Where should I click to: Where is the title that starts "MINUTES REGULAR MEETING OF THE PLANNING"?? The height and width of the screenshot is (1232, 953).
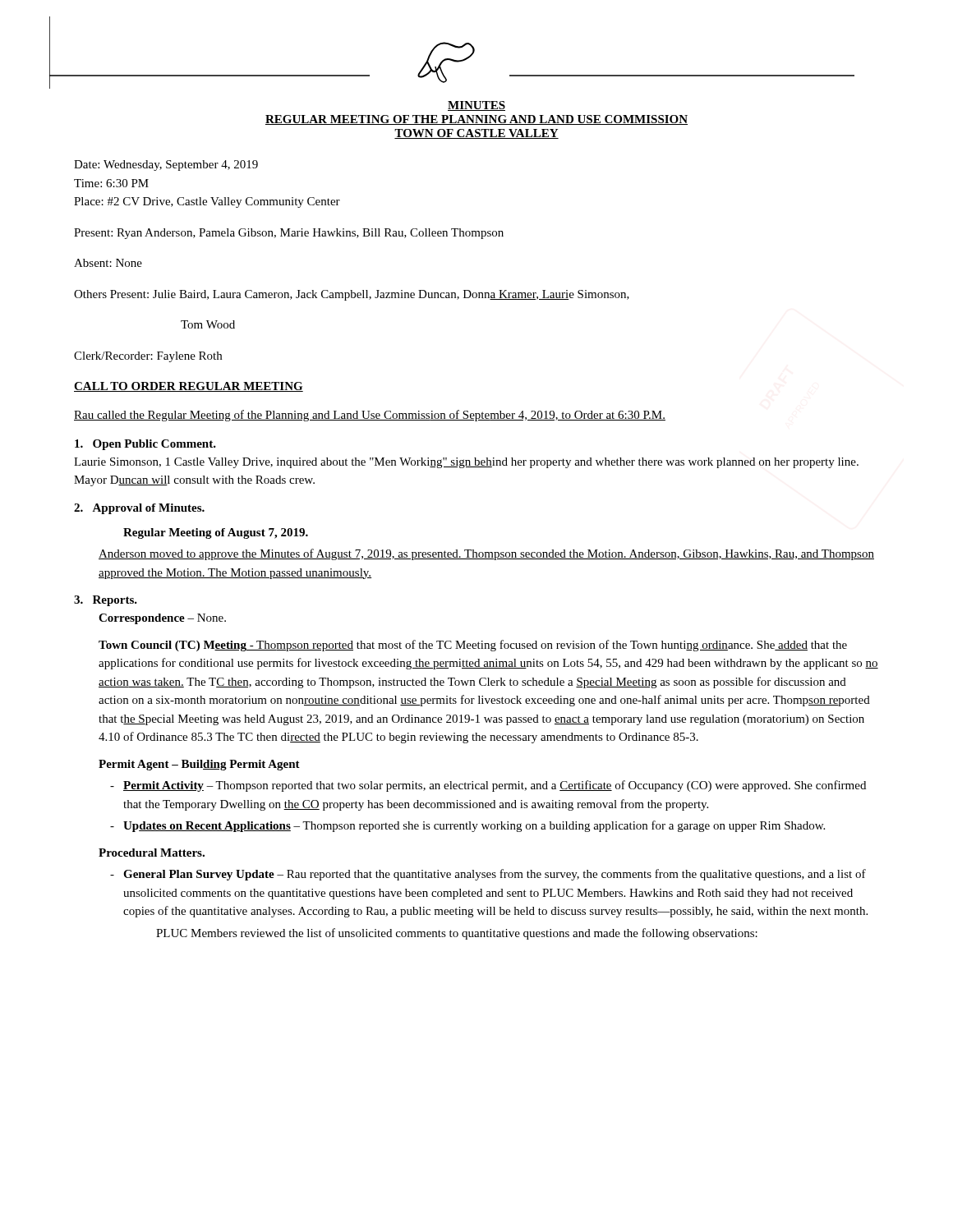tap(476, 120)
